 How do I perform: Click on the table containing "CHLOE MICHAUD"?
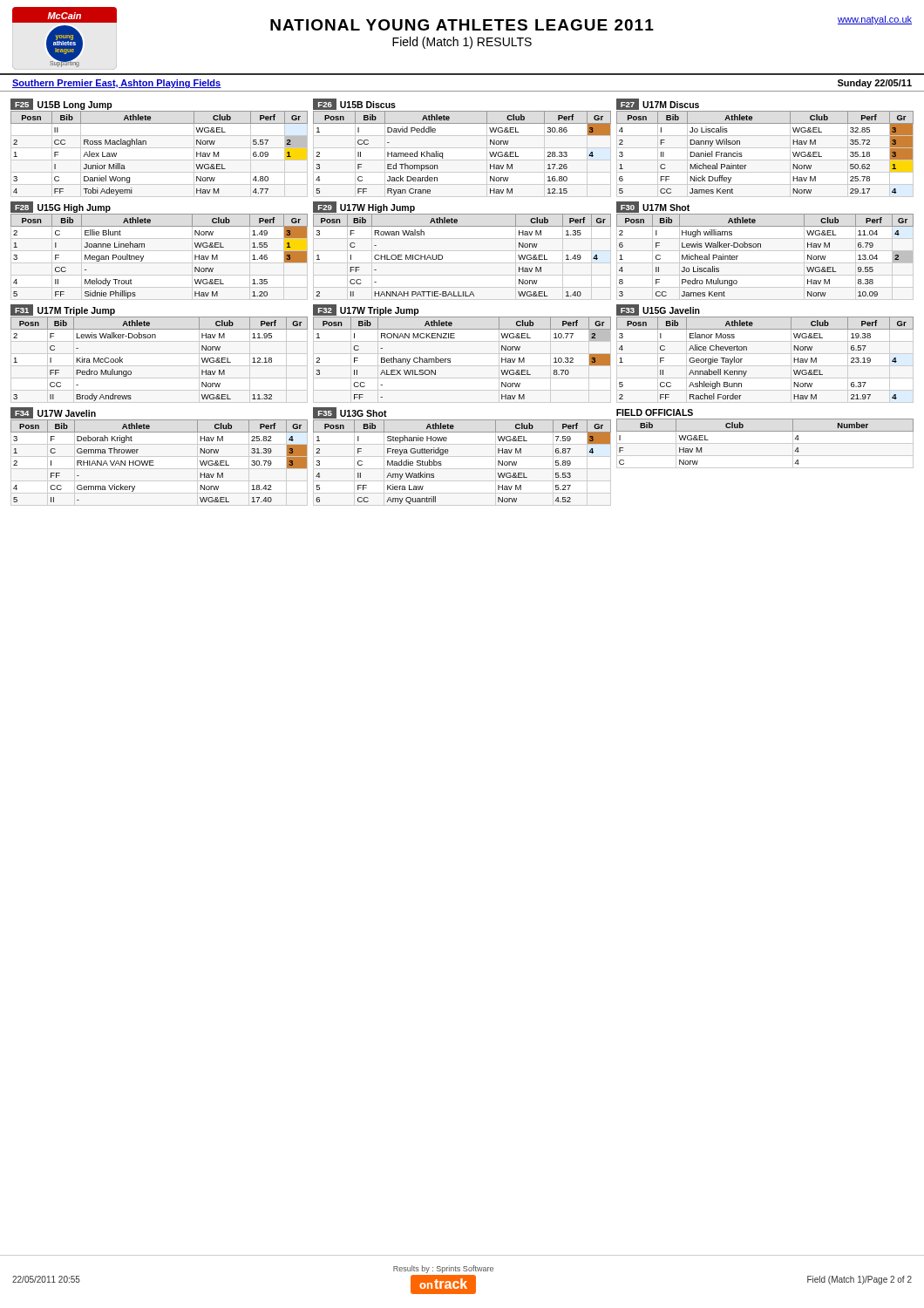tap(462, 251)
